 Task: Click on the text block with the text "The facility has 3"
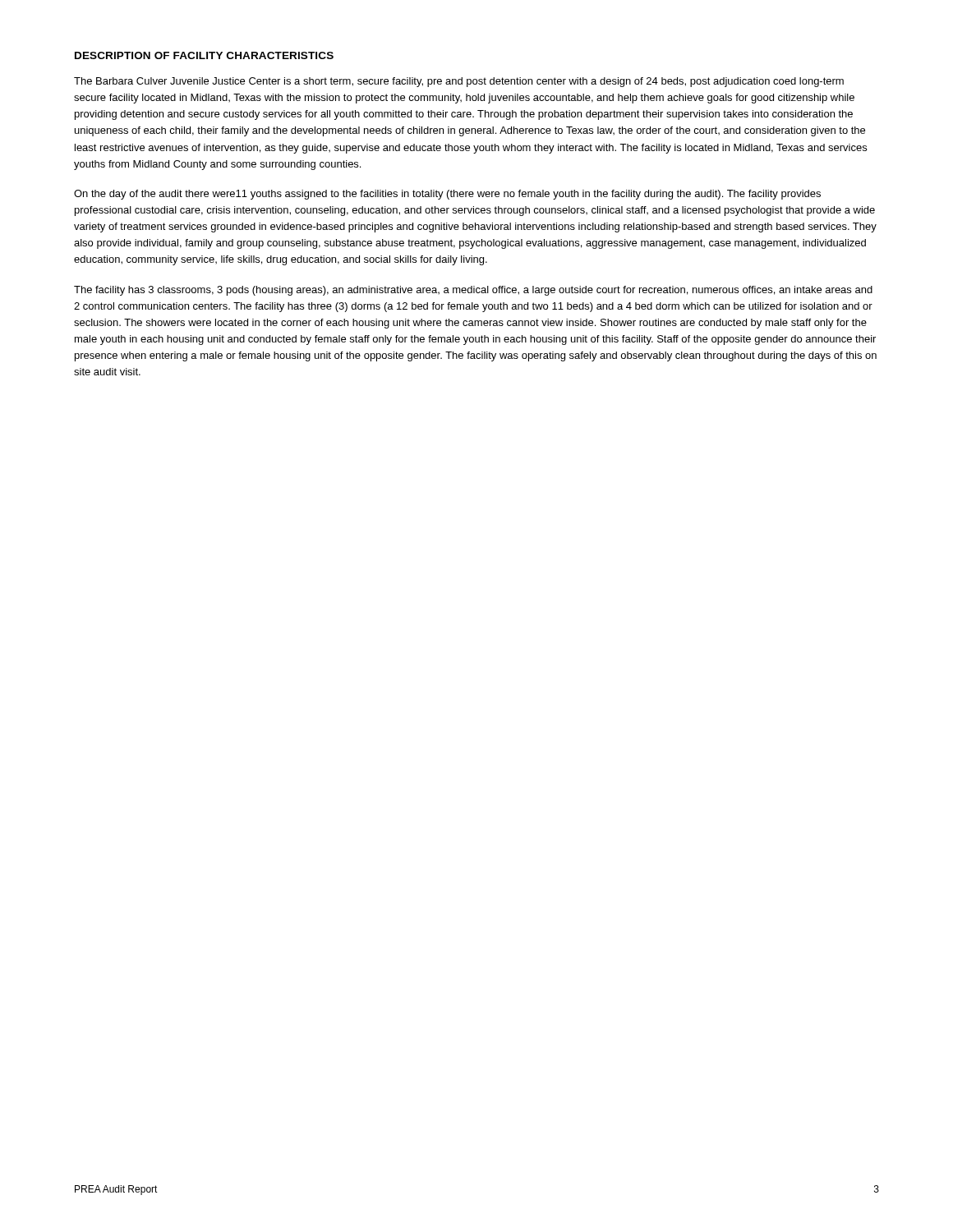[475, 330]
